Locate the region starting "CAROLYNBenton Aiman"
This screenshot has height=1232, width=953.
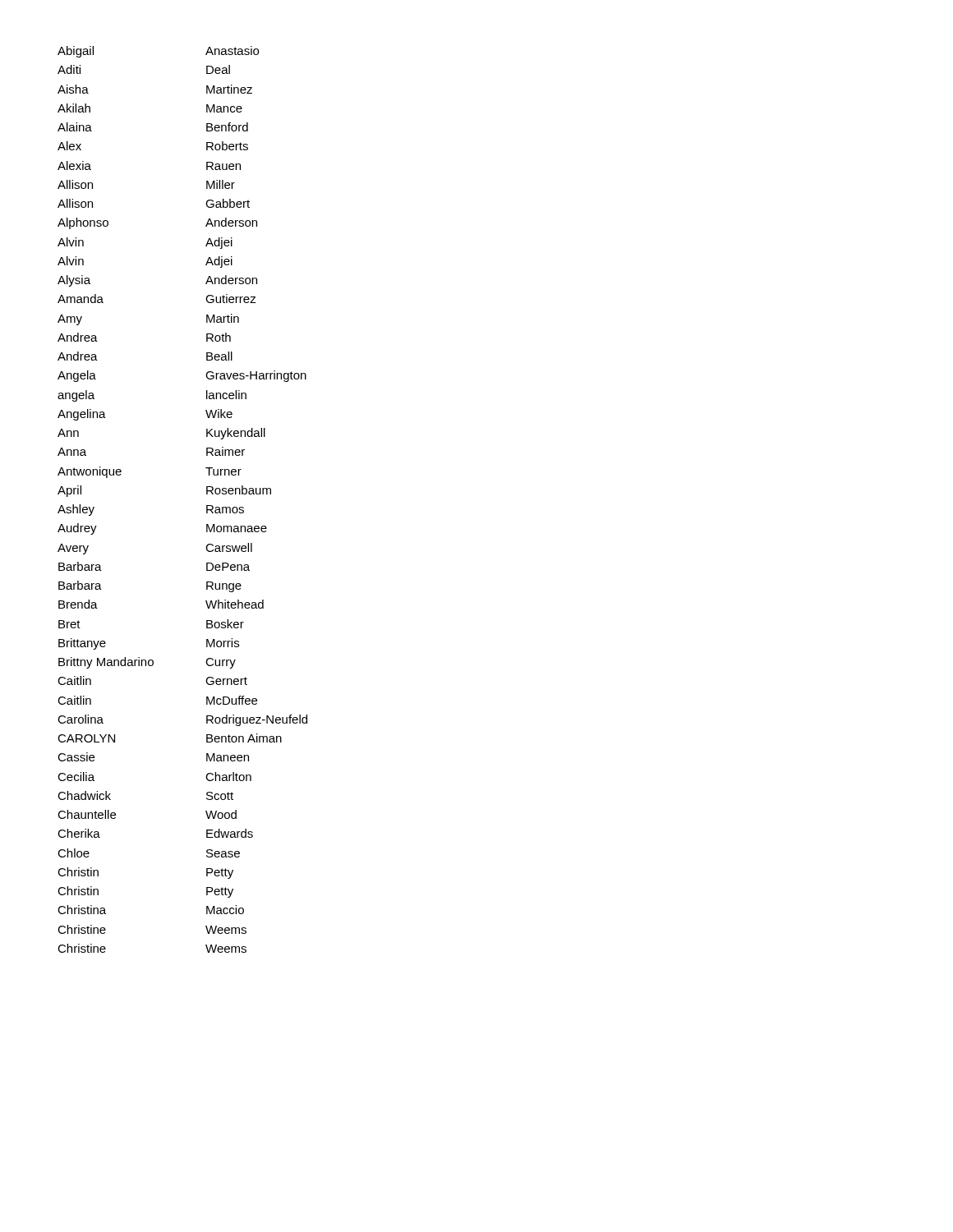tap(246, 738)
